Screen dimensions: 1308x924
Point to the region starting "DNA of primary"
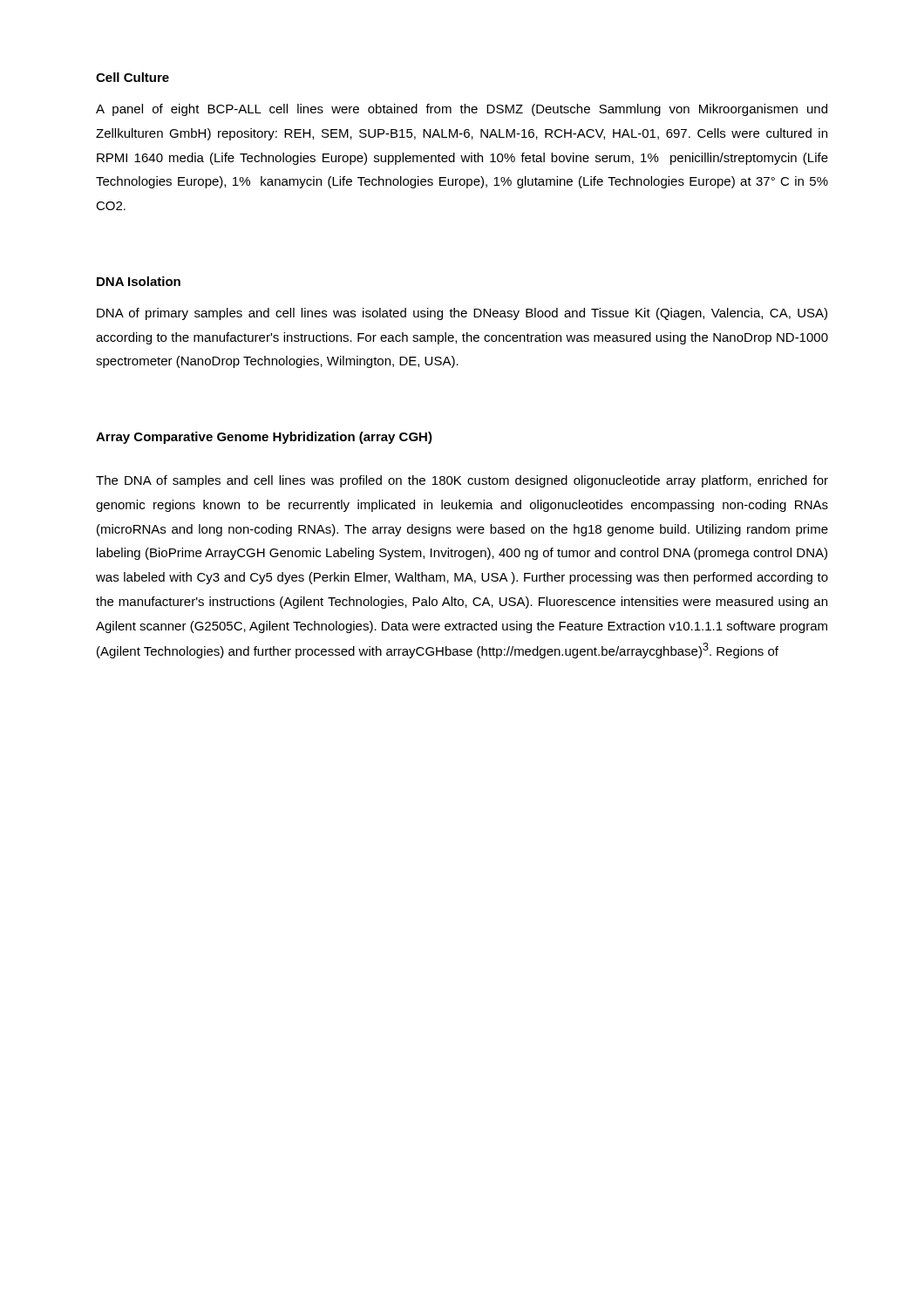[462, 337]
